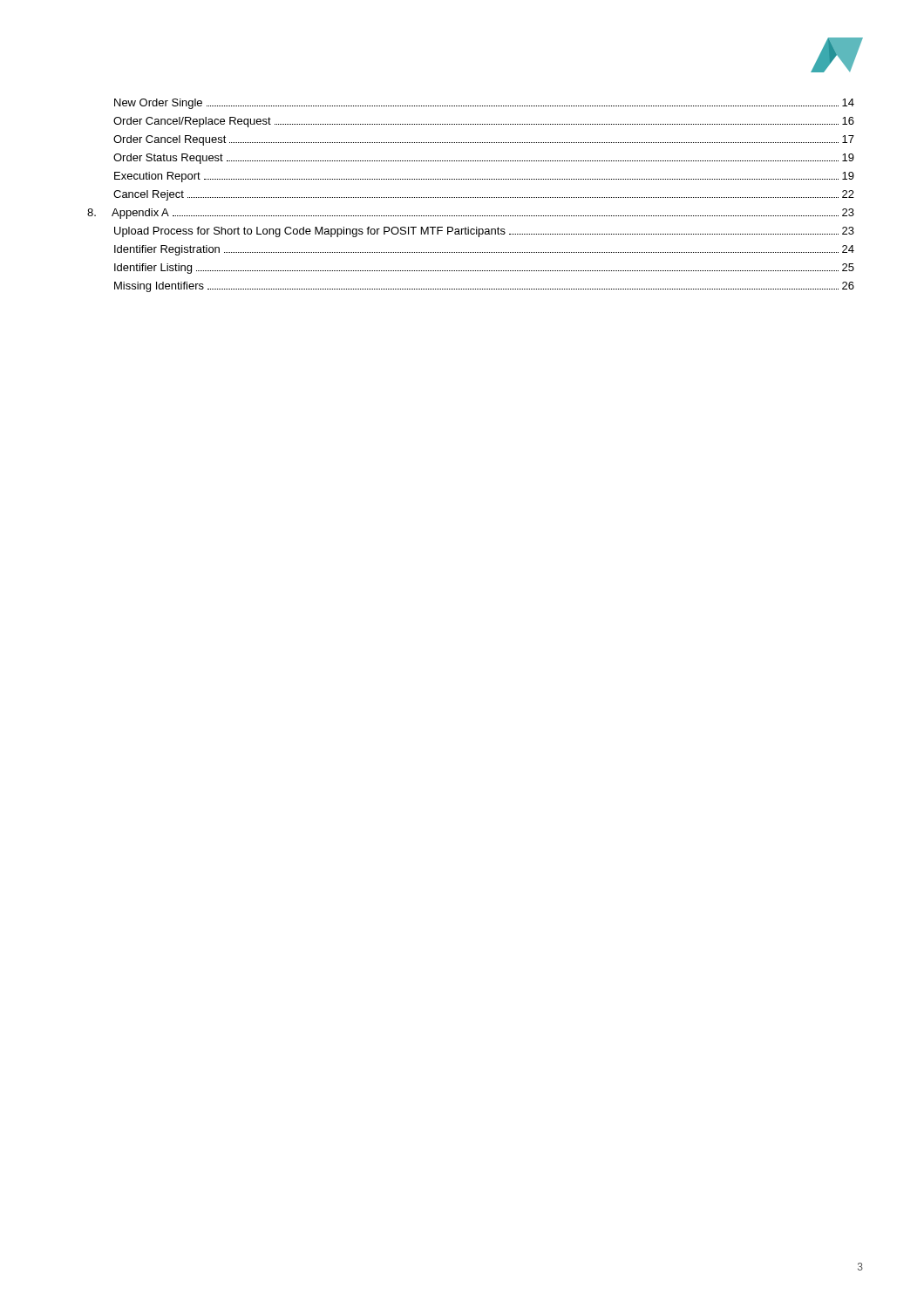Locate the text "8. Appendix A 23"
Image resolution: width=924 pixels, height=1308 pixels.
coord(471,212)
